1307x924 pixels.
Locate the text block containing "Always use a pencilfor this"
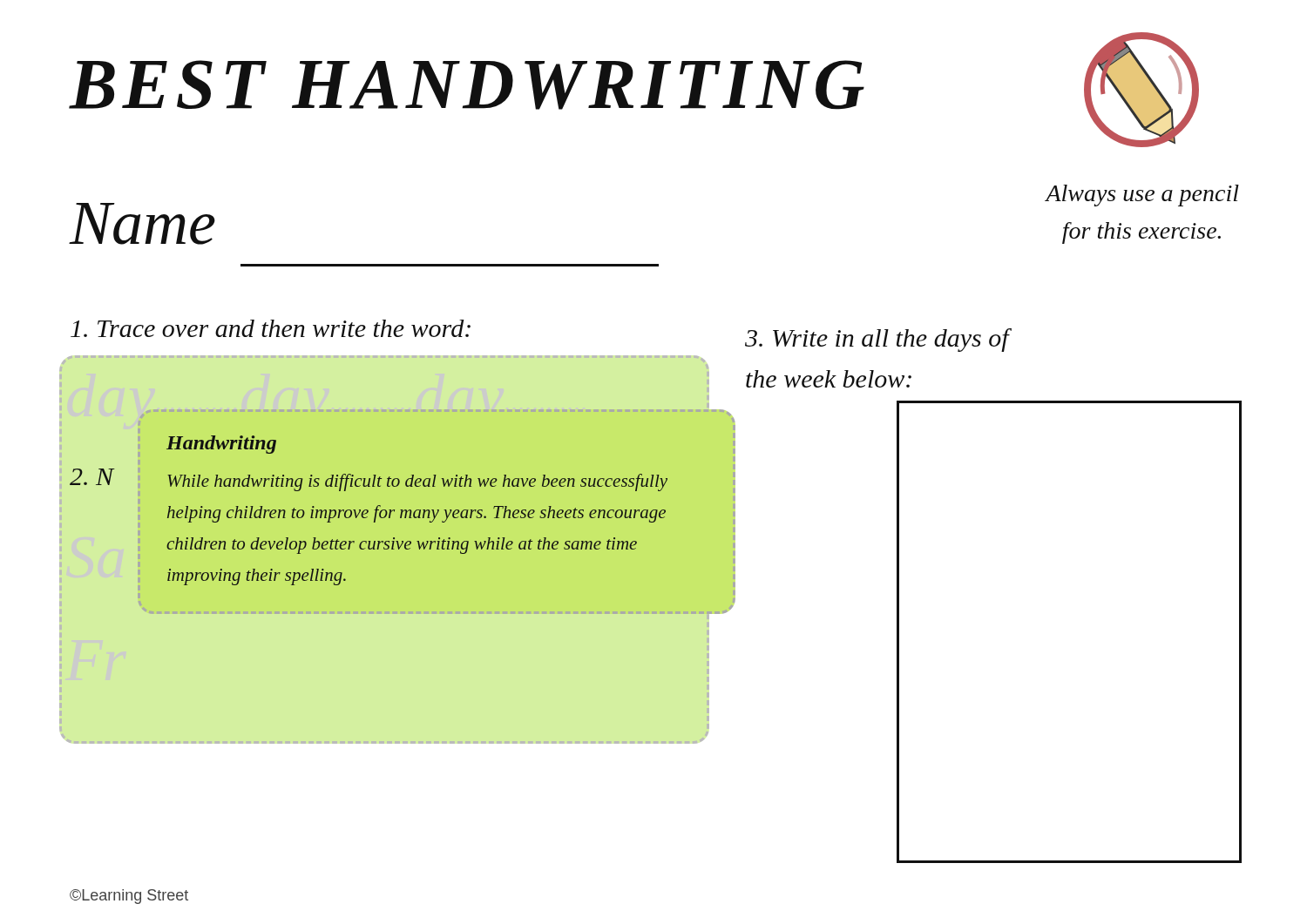[1142, 212]
